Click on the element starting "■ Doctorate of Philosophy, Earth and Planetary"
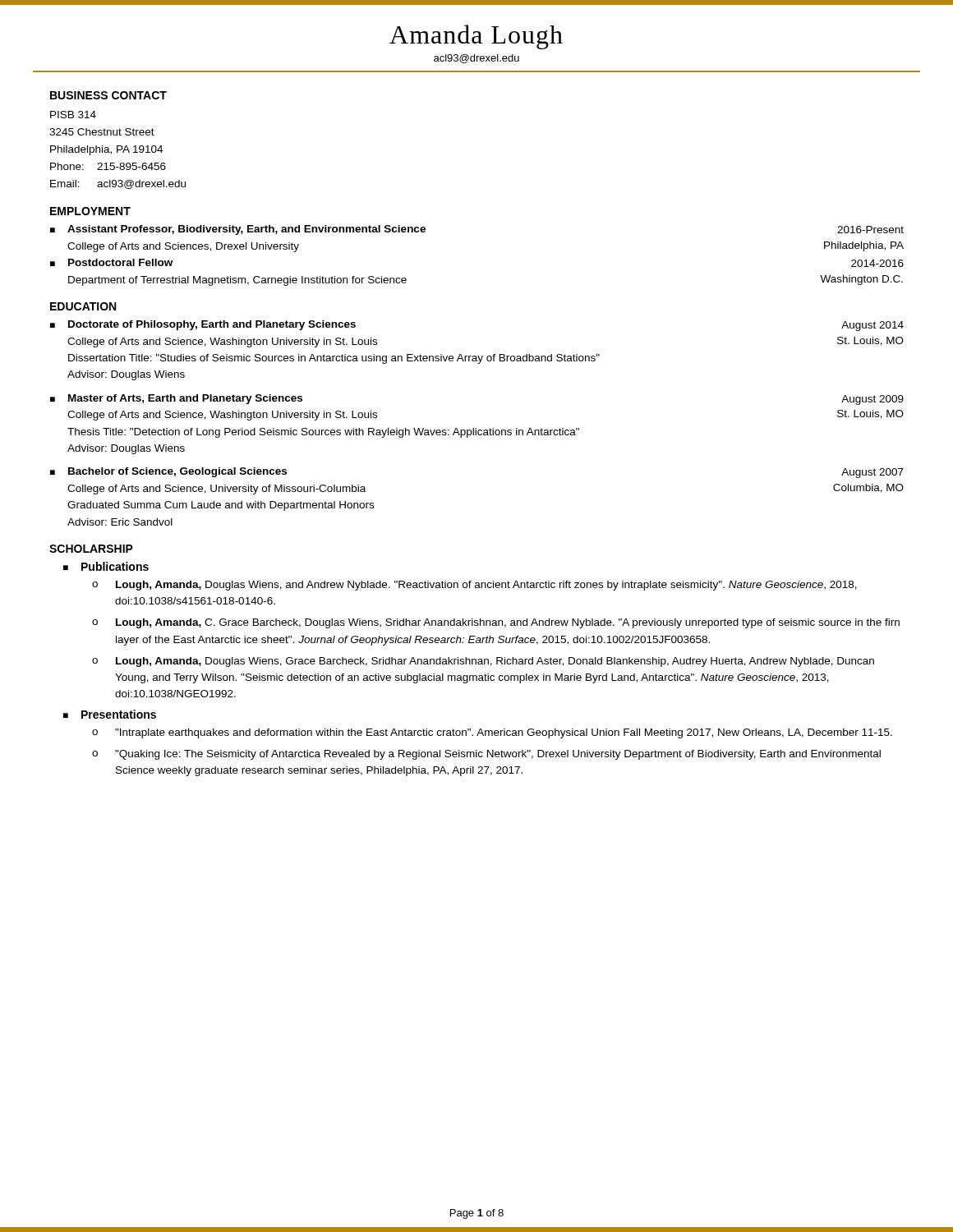This screenshot has height=1232, width=953. [x=476, y=350]
